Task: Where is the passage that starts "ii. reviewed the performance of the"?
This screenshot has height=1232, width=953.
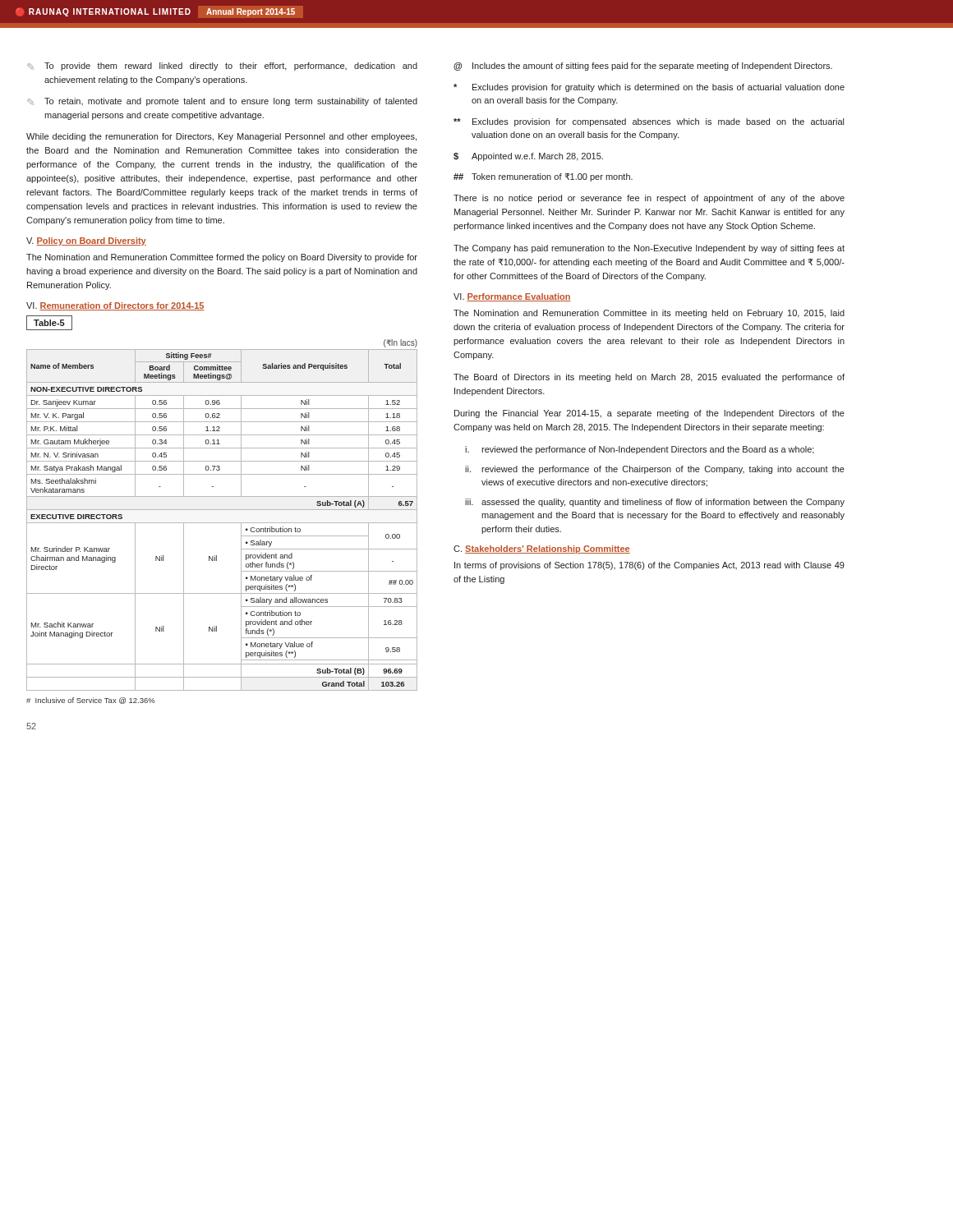Action: pos(655,476)
